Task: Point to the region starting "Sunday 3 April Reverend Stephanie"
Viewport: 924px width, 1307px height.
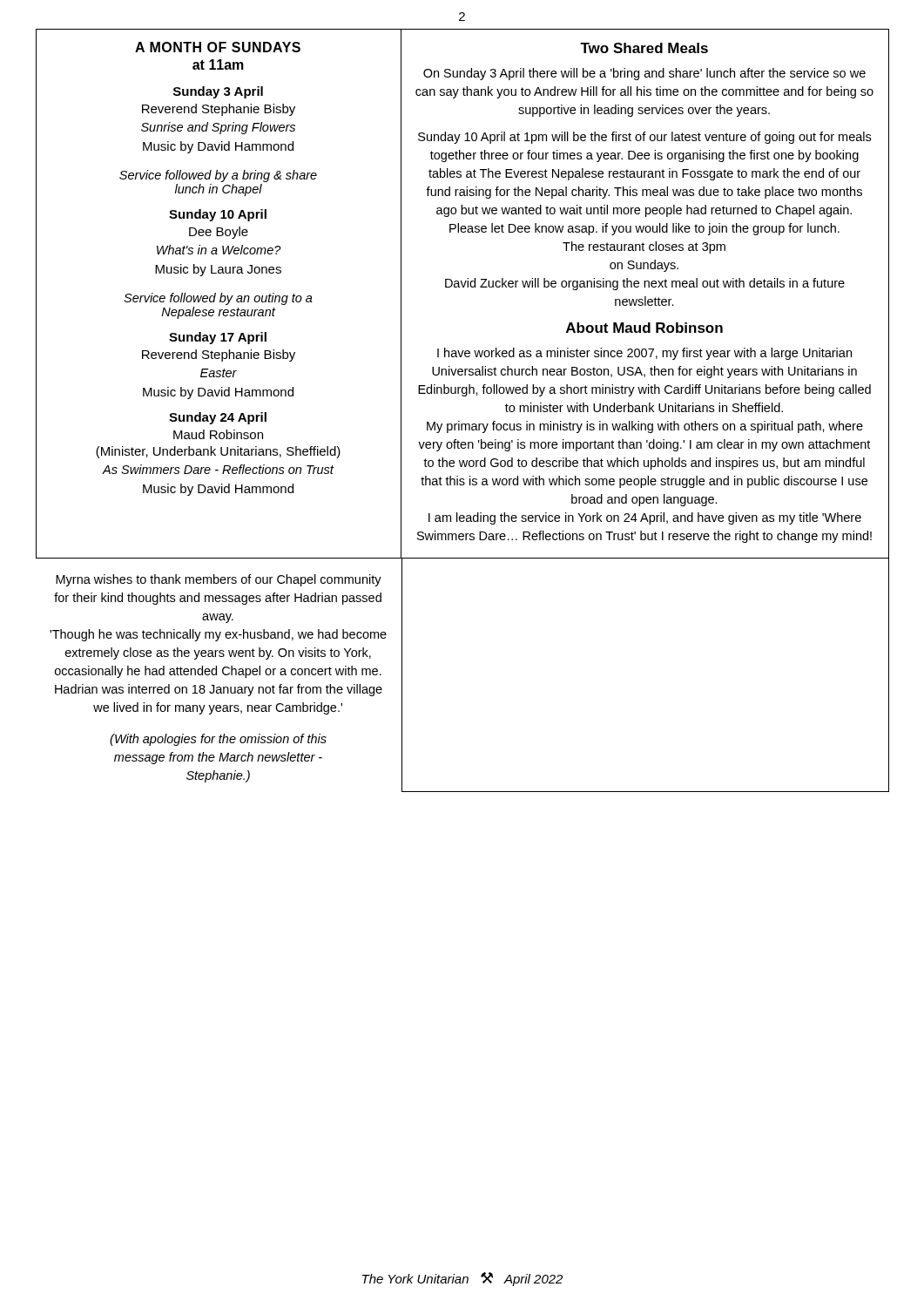Action: [218, 140]
